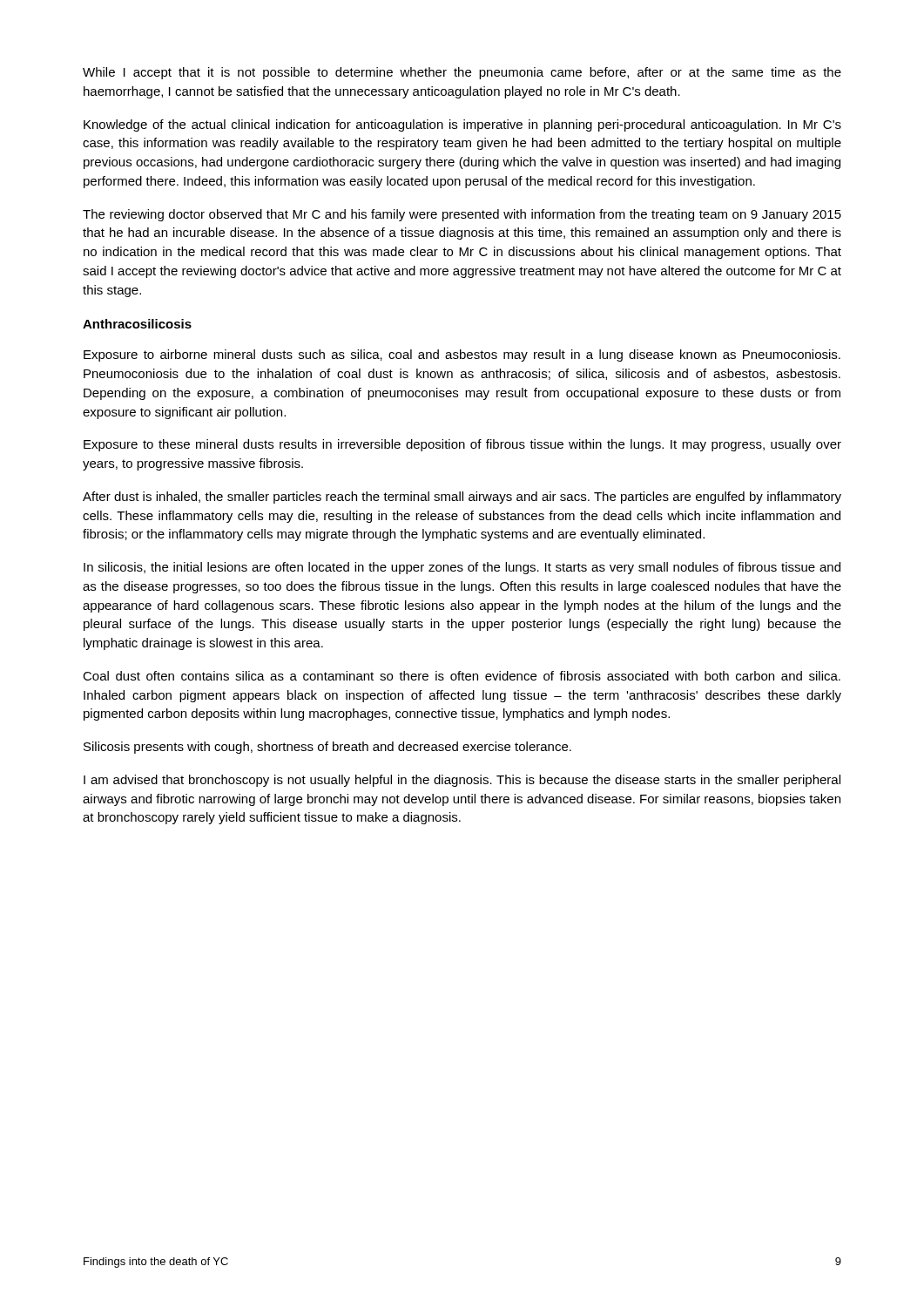Click on the text block with the text "Silicosis presents with cough,"
The height and width of the screenshot is (1307, 924).
coord(327,746)
